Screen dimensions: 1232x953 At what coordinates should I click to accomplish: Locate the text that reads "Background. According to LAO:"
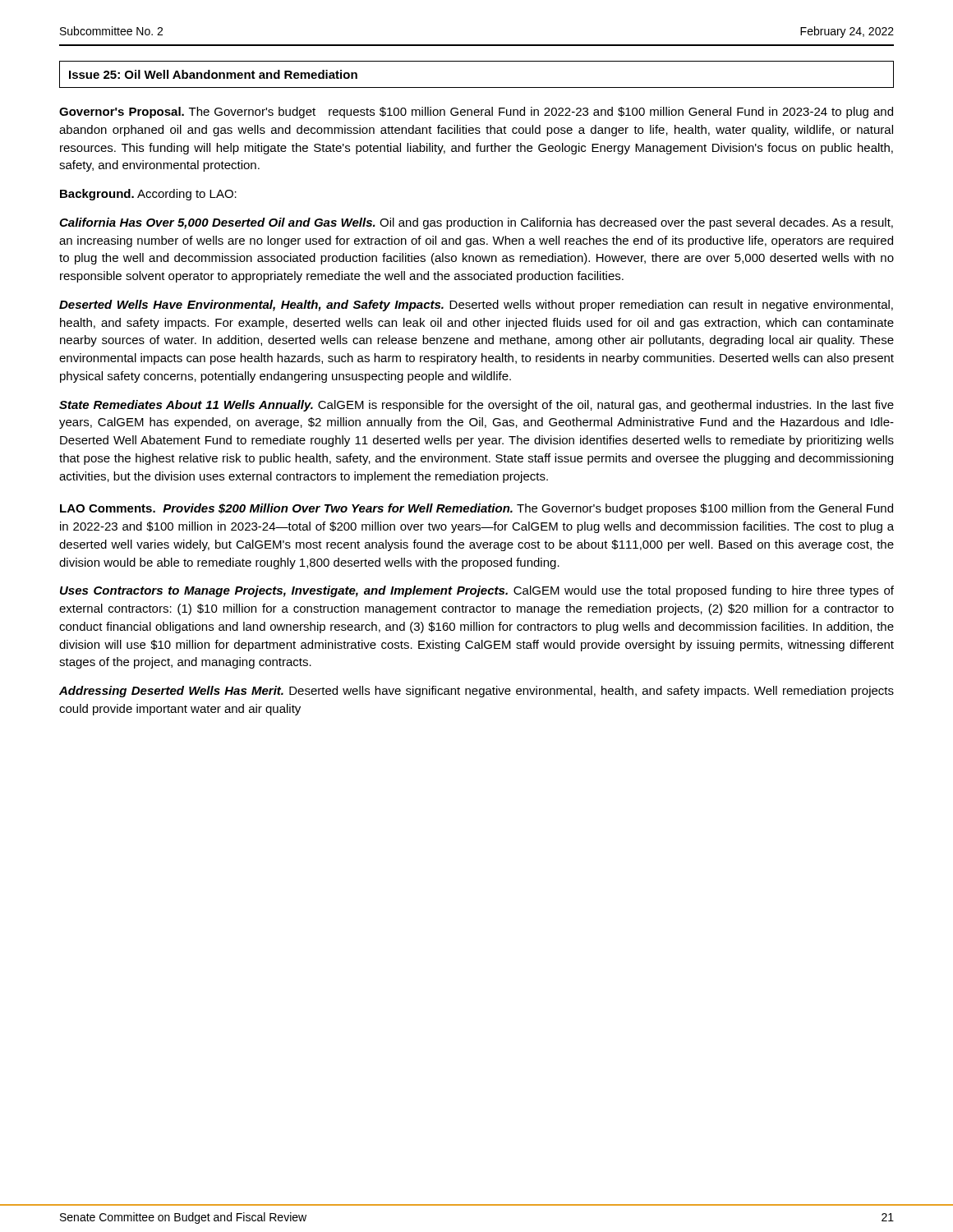point(148,193)
